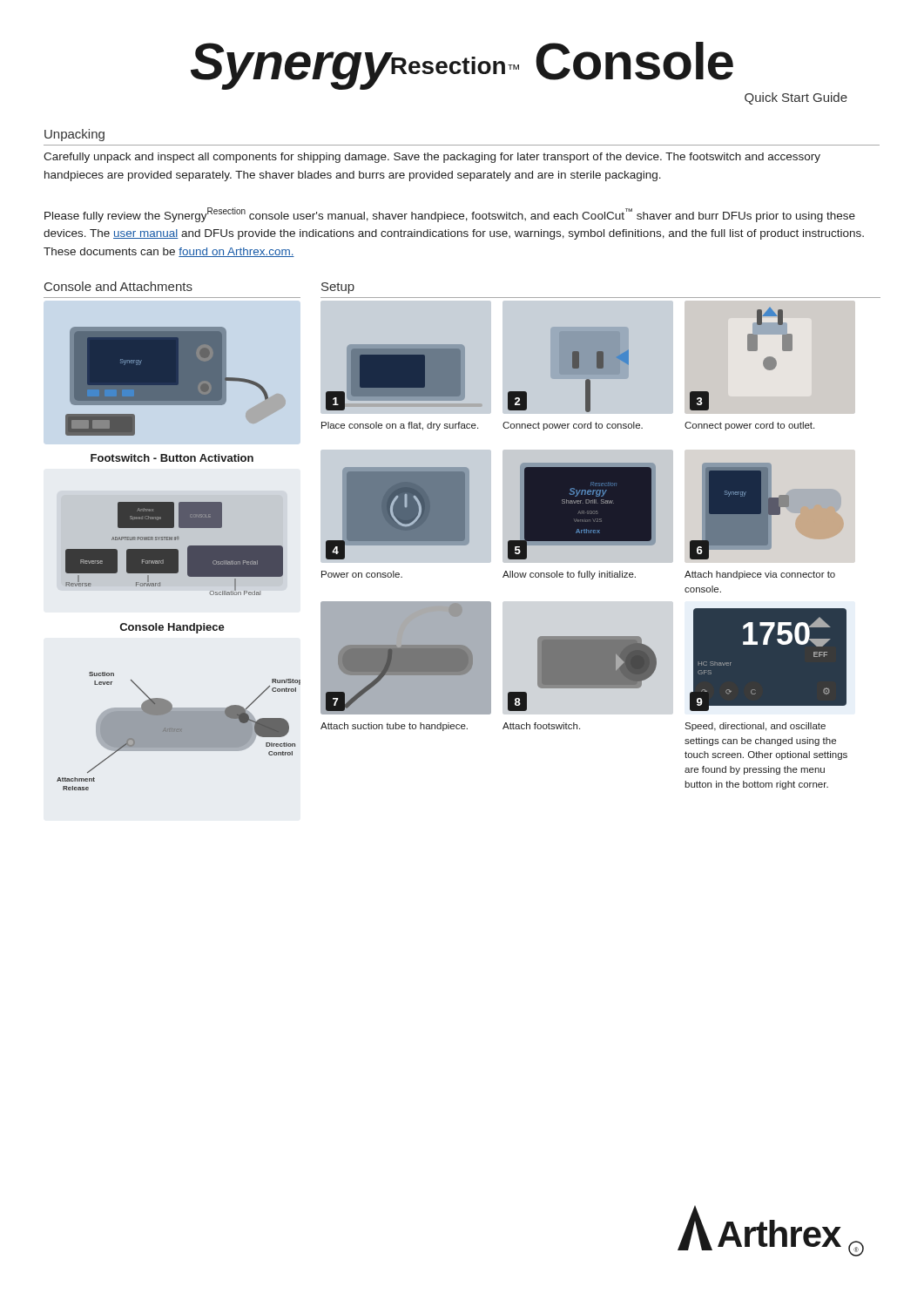Point to "Attach suction tube to handpiece."
Image resolution: width=924 pixels, height=1307 pixels.
(x=395, y=726)
